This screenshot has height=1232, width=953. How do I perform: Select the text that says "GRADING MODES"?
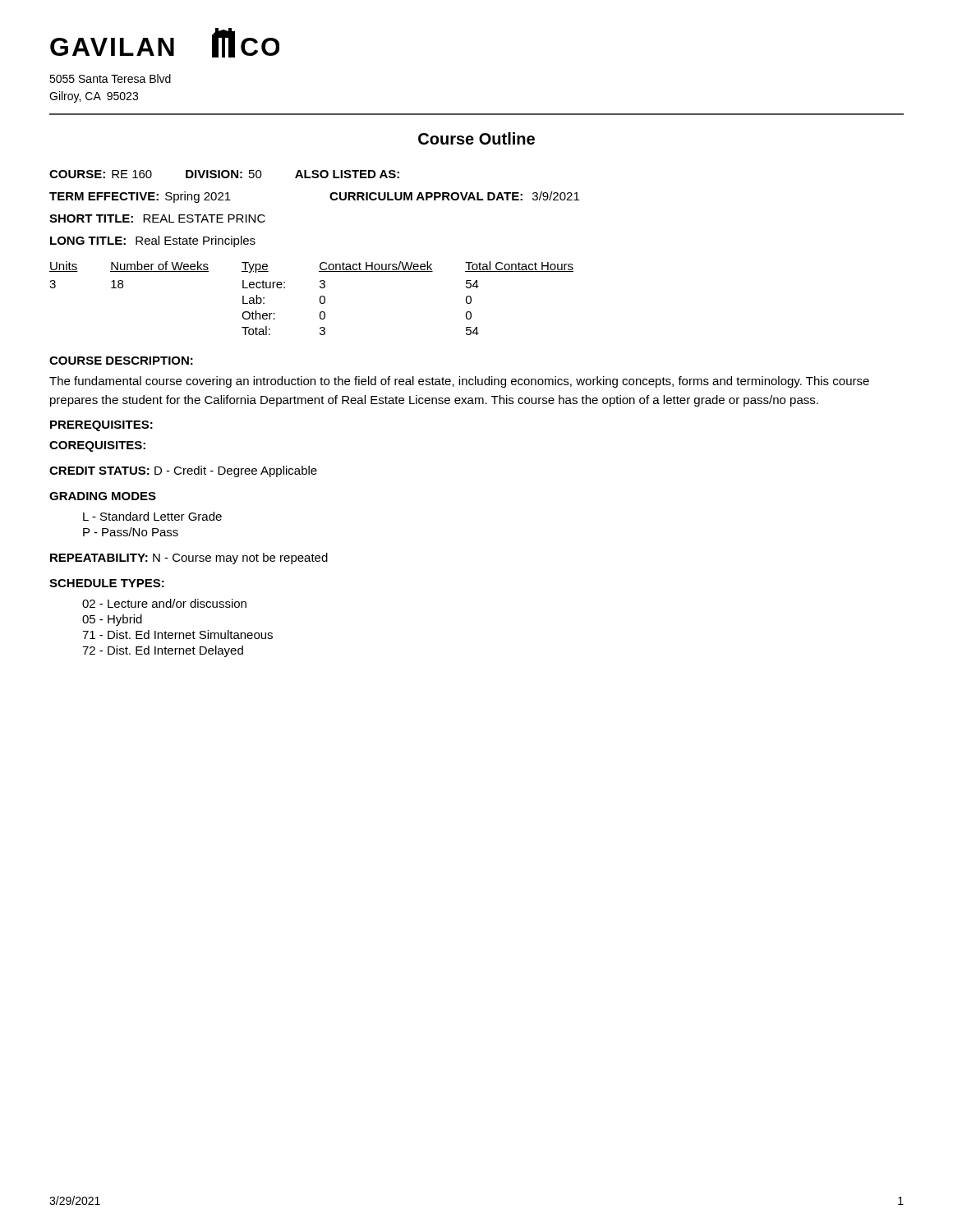tap(103, 496)
